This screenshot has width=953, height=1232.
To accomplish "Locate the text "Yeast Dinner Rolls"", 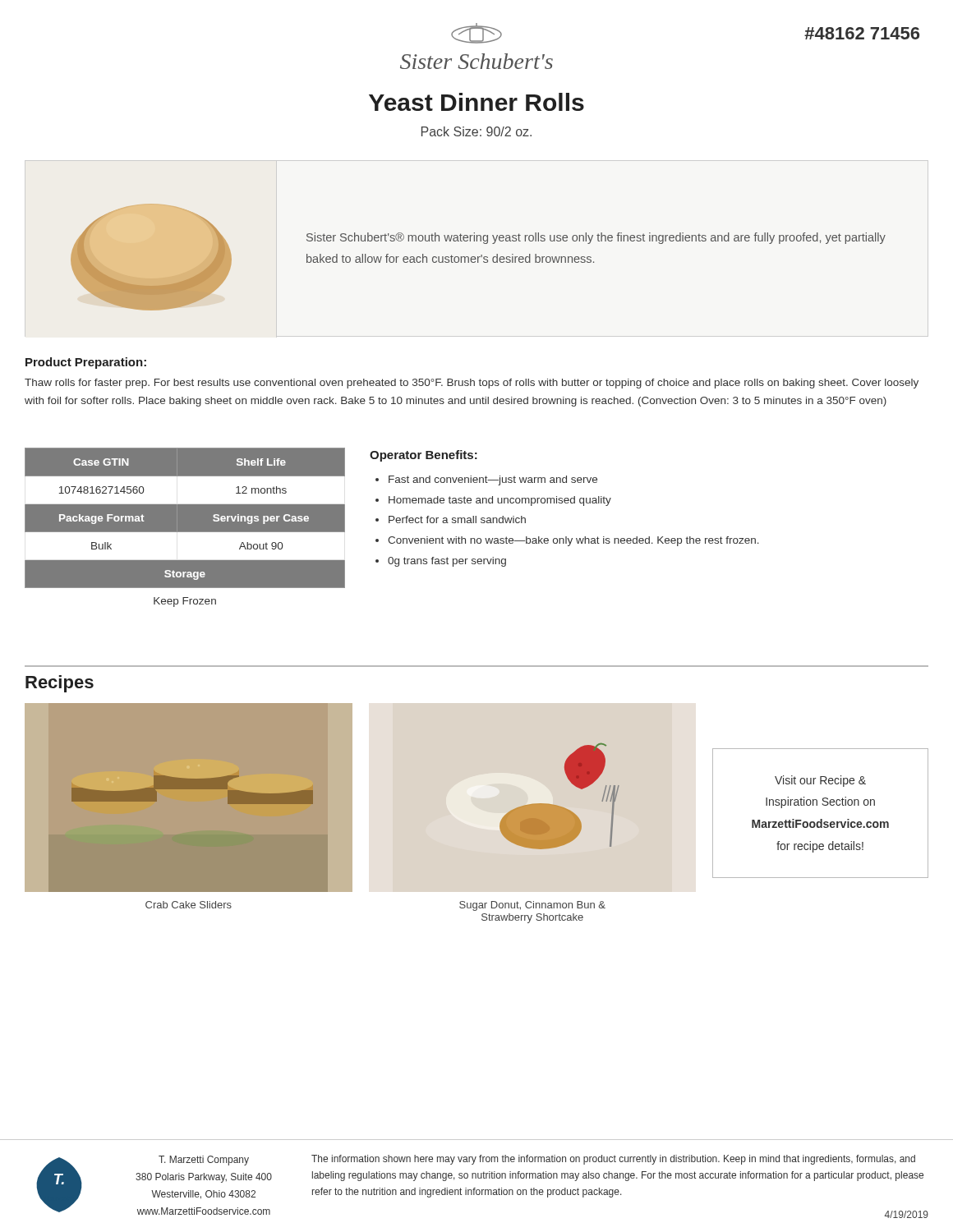I will (x=476, y=103).
